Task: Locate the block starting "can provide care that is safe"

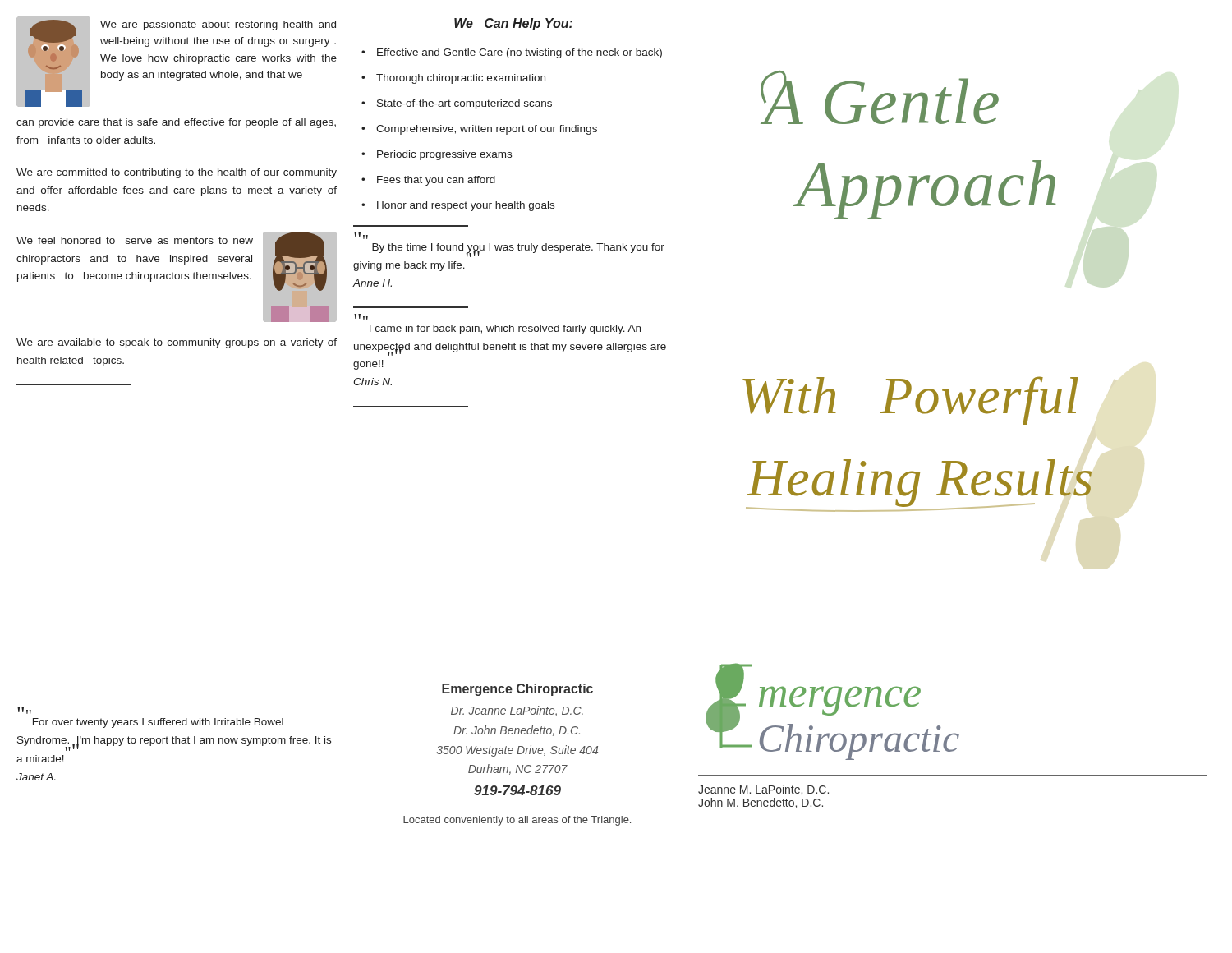Action: tap(177, 131)
